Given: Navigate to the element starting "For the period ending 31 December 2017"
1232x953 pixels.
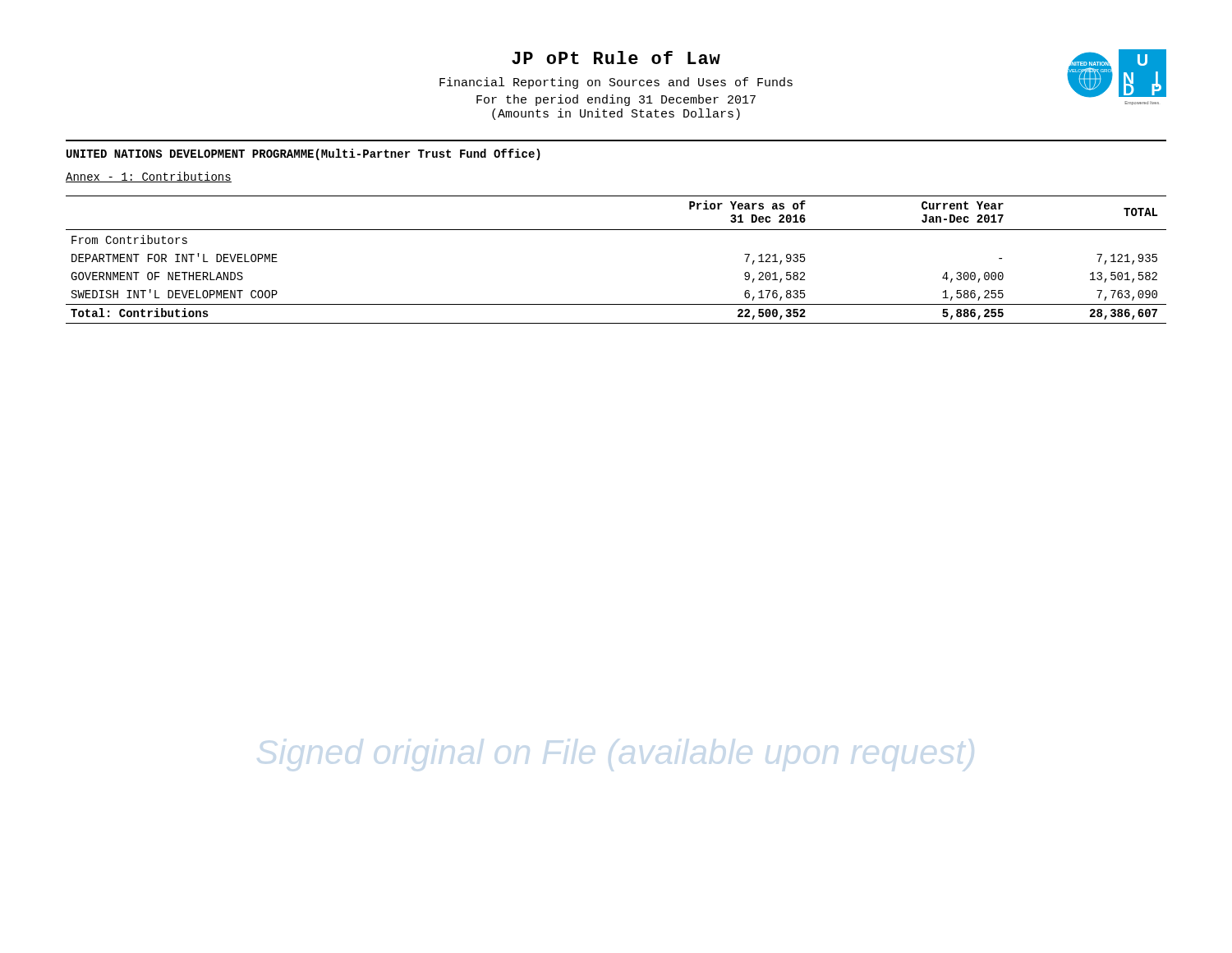Looking at the screenshot, I should (x=616, y=108).
